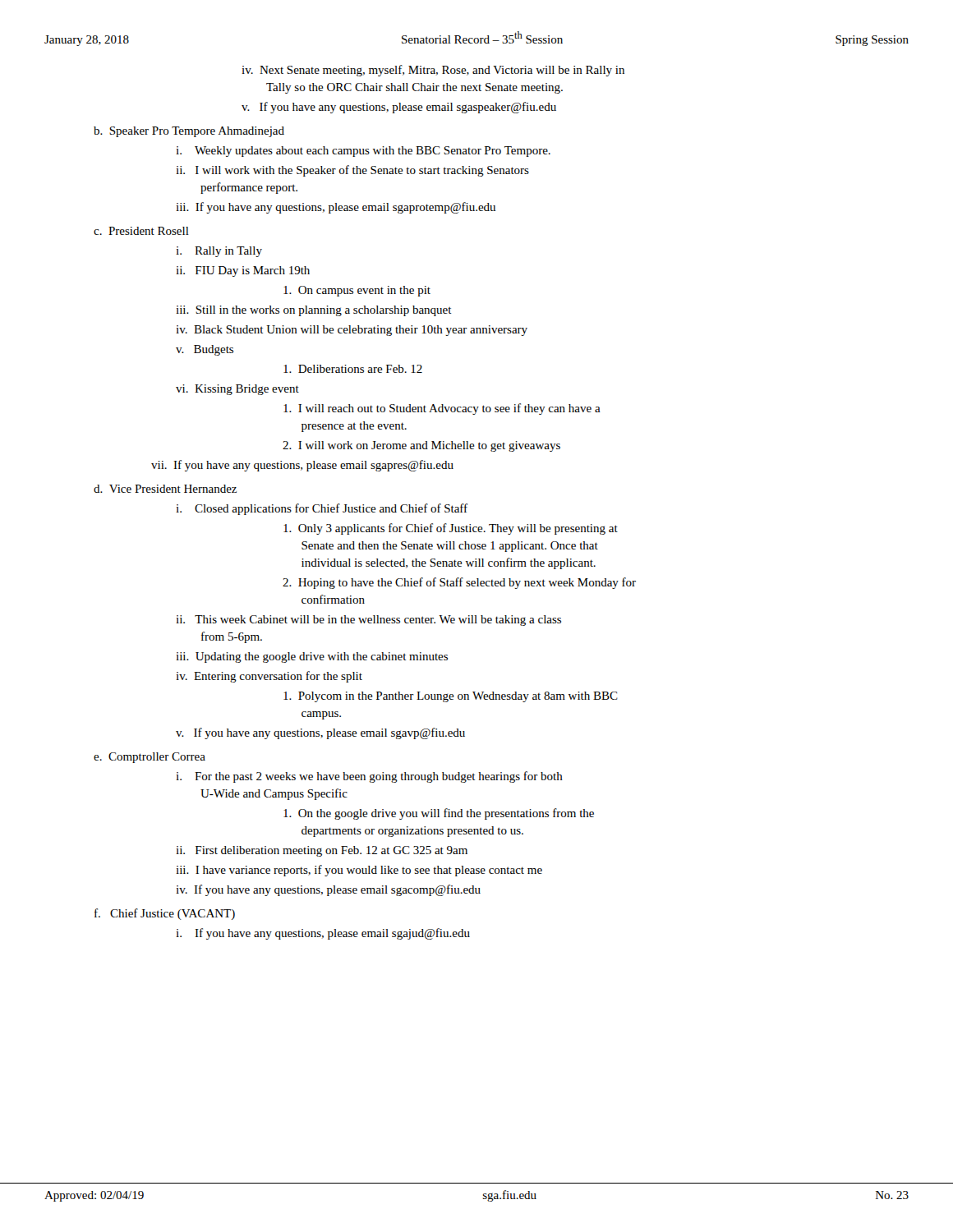
Task: Click where it says "f. Chief Justice (VACANT)"
Action: (164, 913)
